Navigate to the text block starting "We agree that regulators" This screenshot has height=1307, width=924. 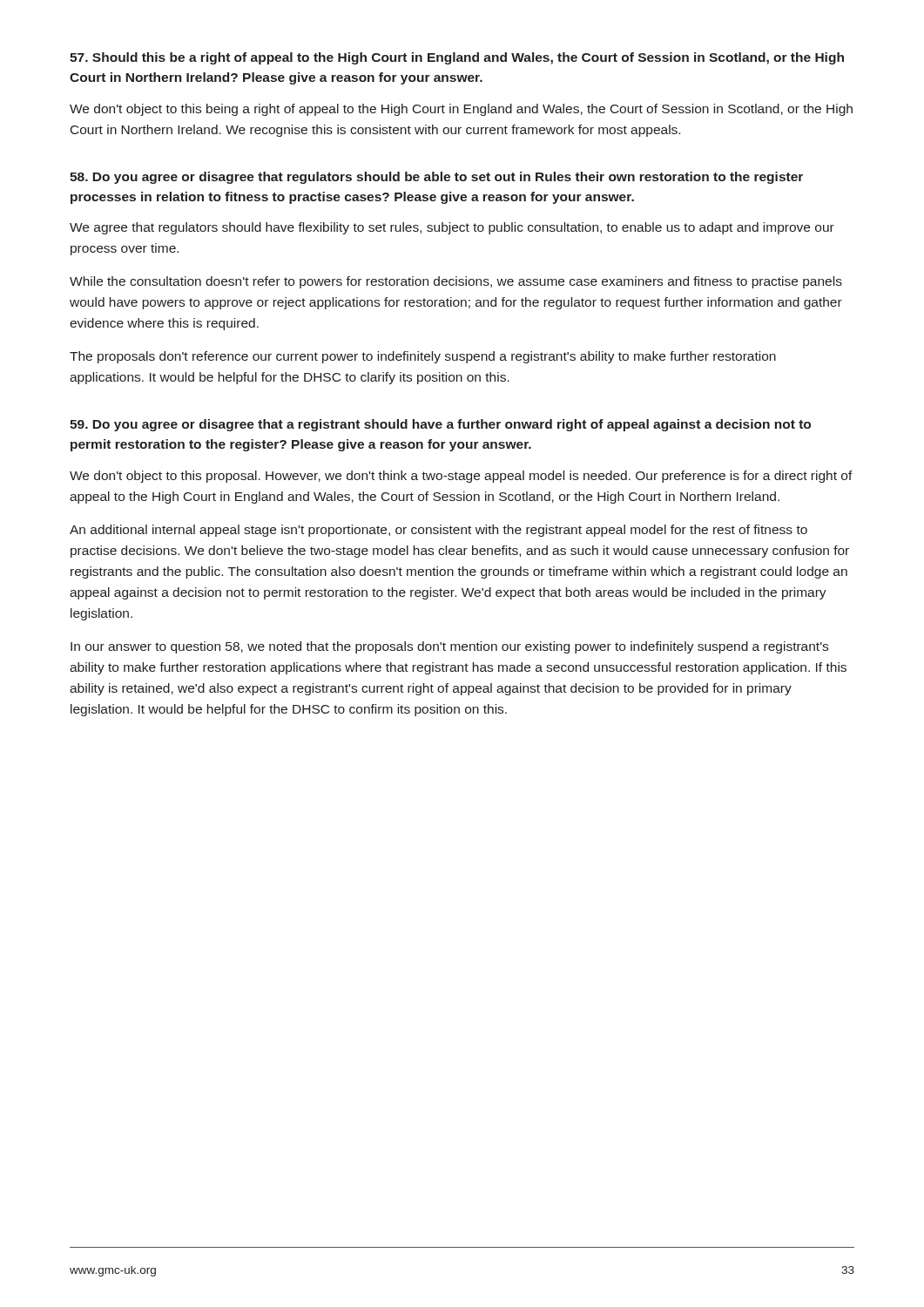coord(452,237)
